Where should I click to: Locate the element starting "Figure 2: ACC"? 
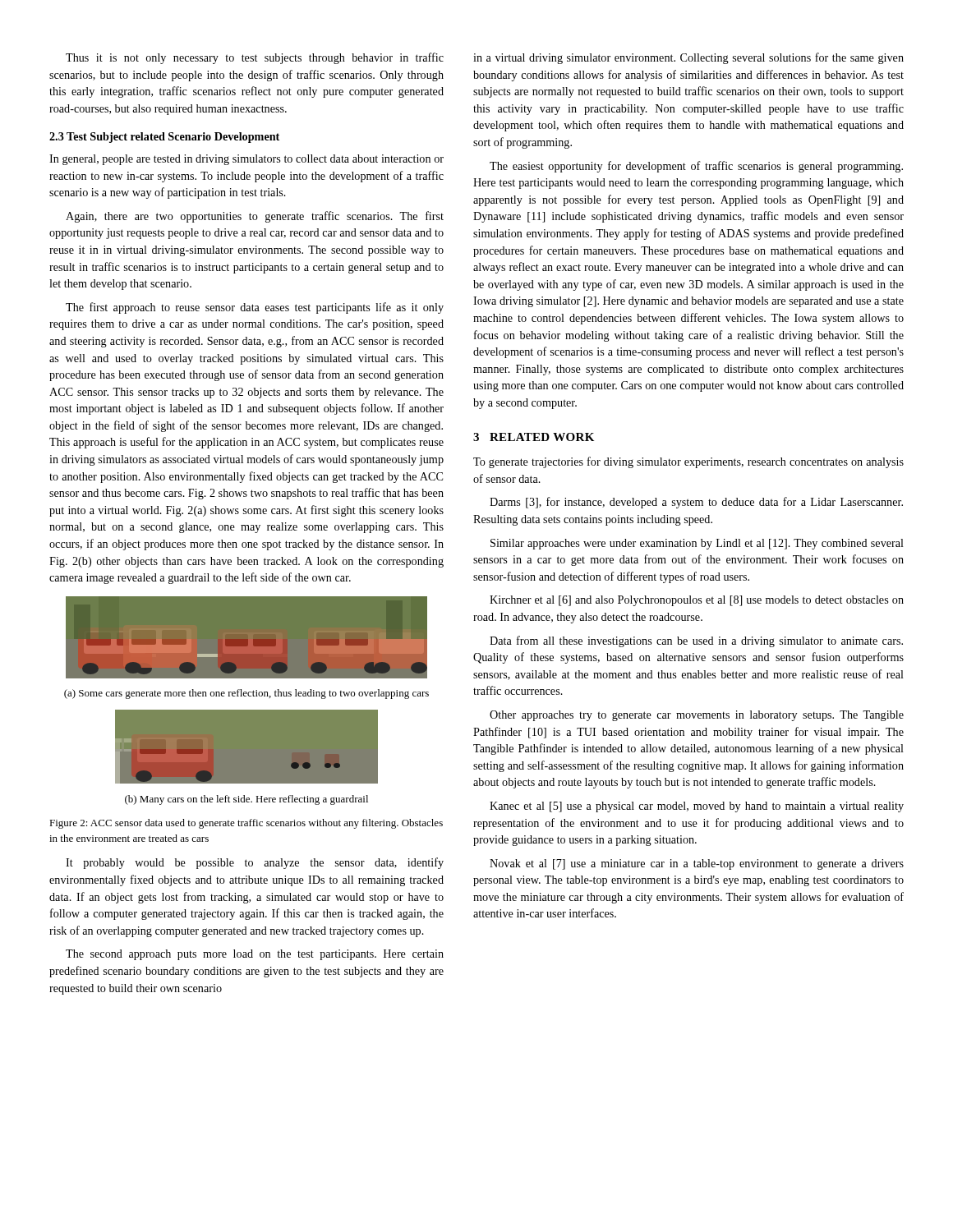[246, 830]
